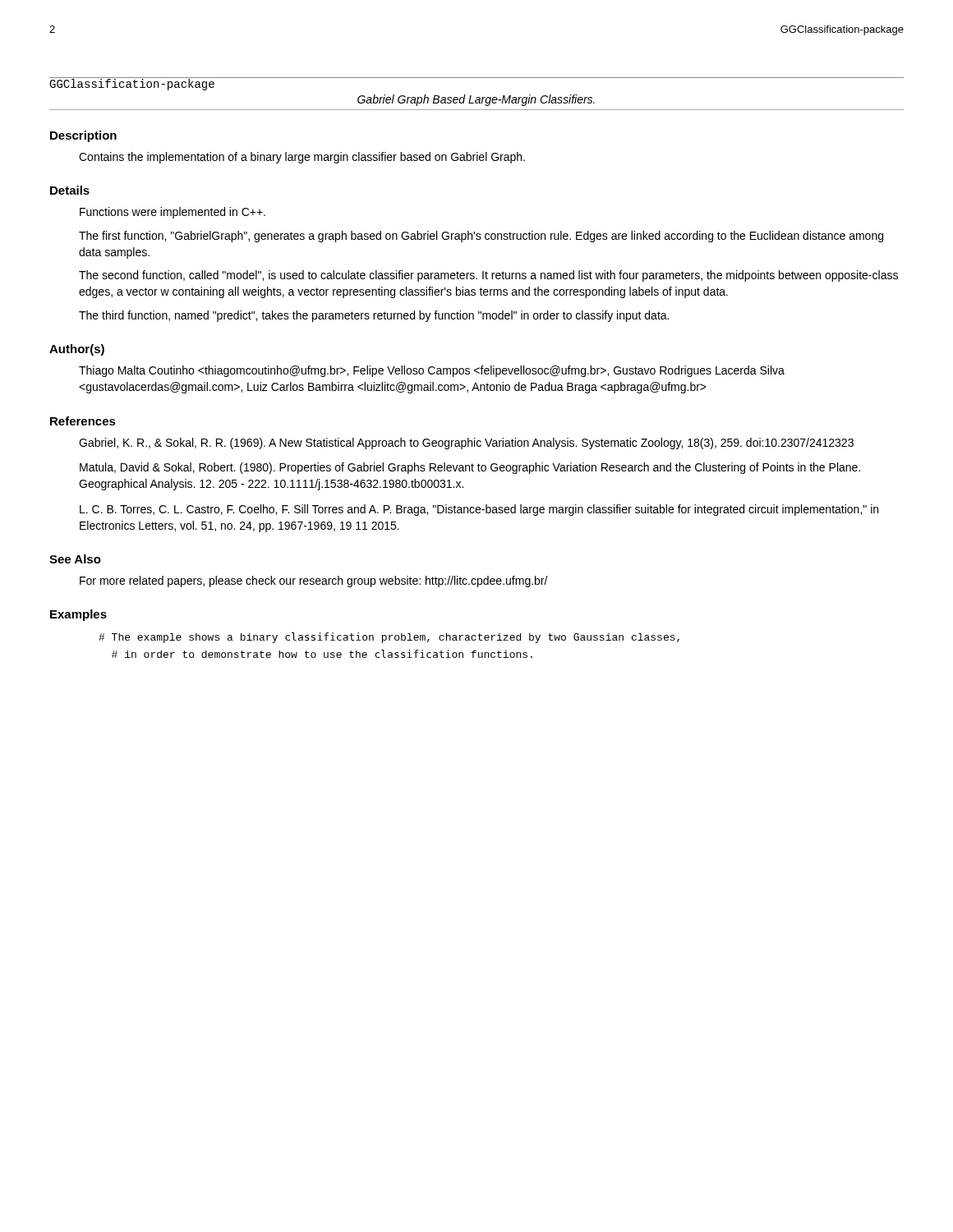The image size is (953, 1232).
Task: Select the text starting "The example shows a binary classification problem,"
Action: point(390,646)
